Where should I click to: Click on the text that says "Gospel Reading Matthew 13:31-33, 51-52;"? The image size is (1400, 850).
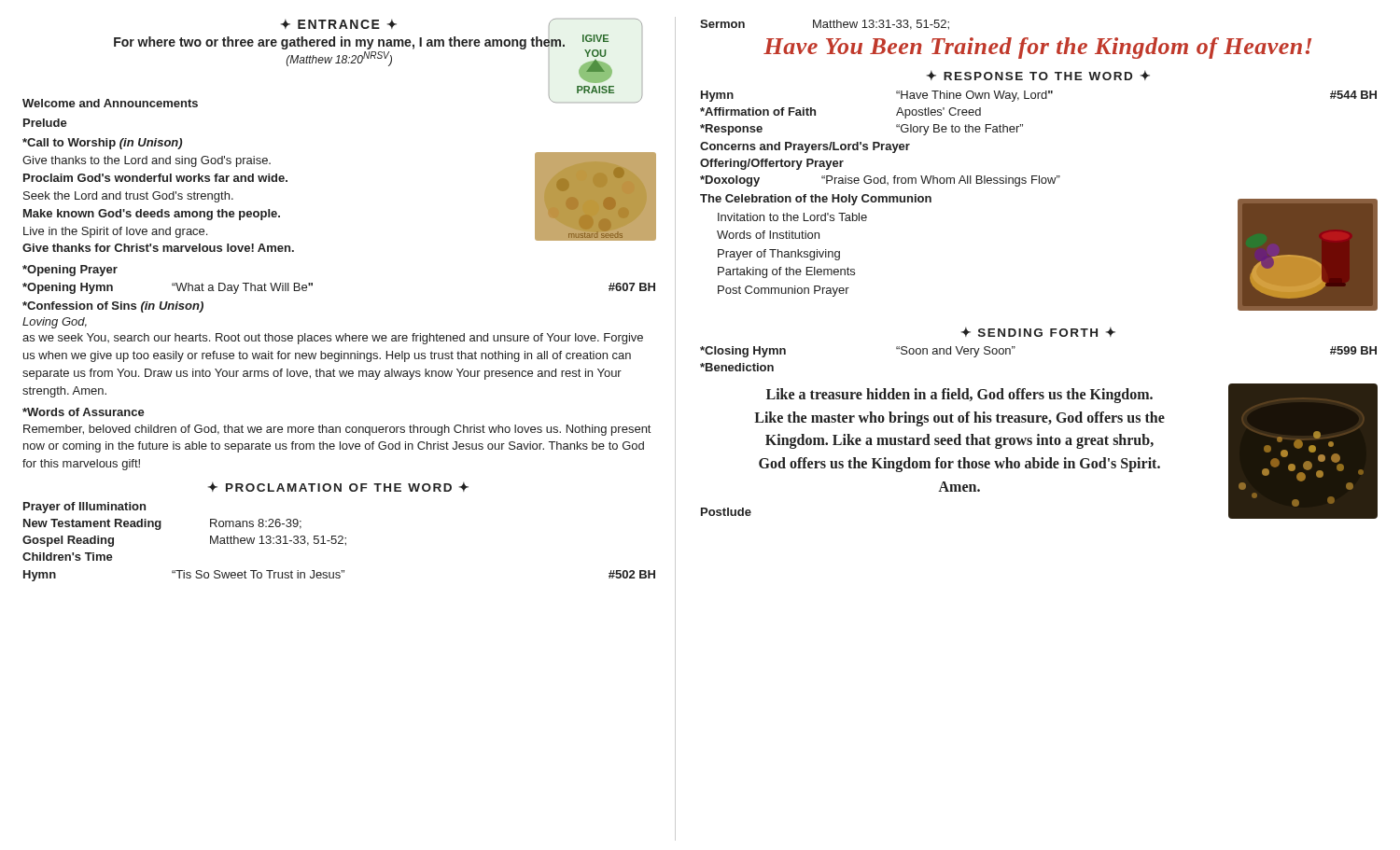339,540
